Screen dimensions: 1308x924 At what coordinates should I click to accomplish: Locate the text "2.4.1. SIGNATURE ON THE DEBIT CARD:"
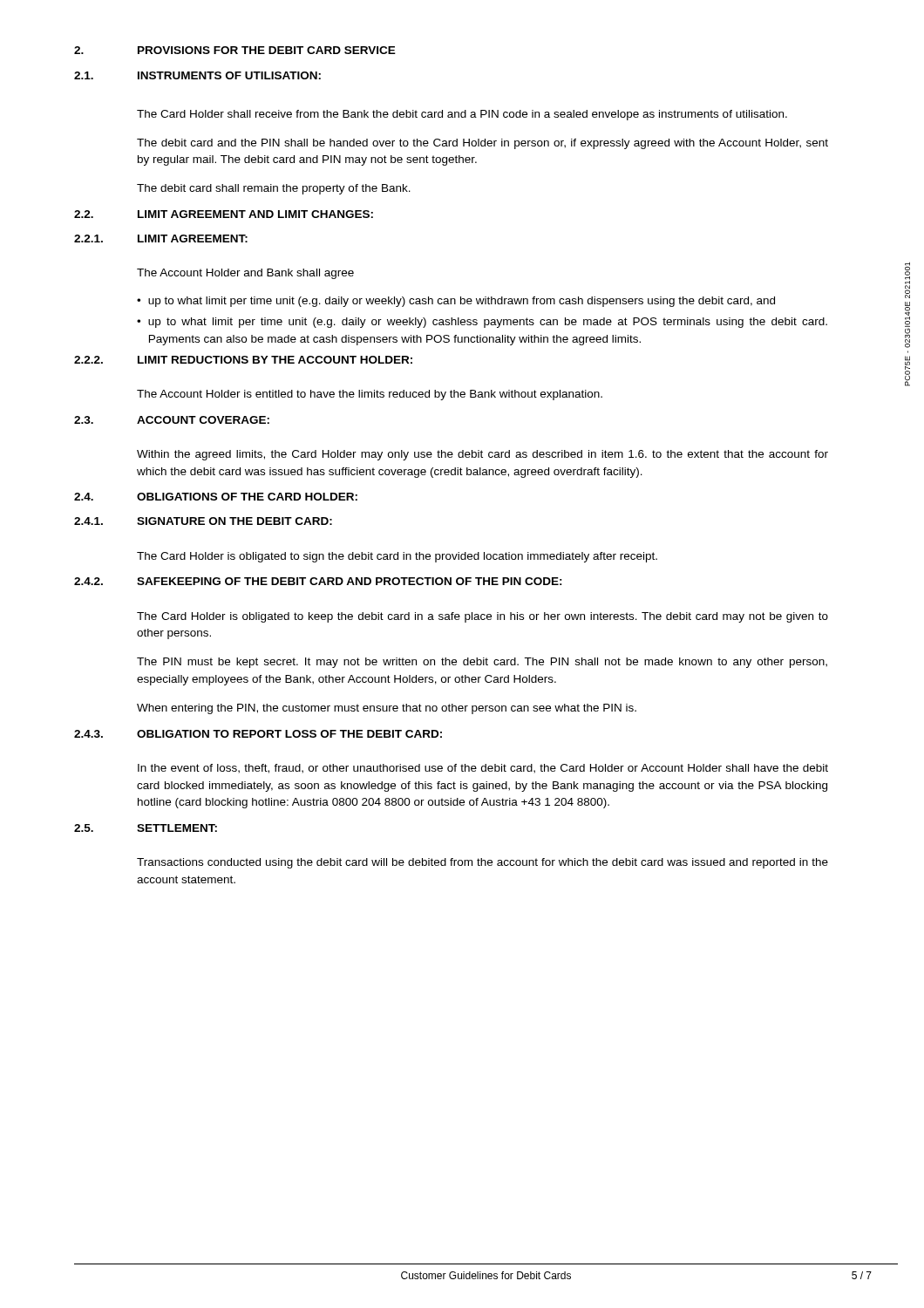click(203, 521)
